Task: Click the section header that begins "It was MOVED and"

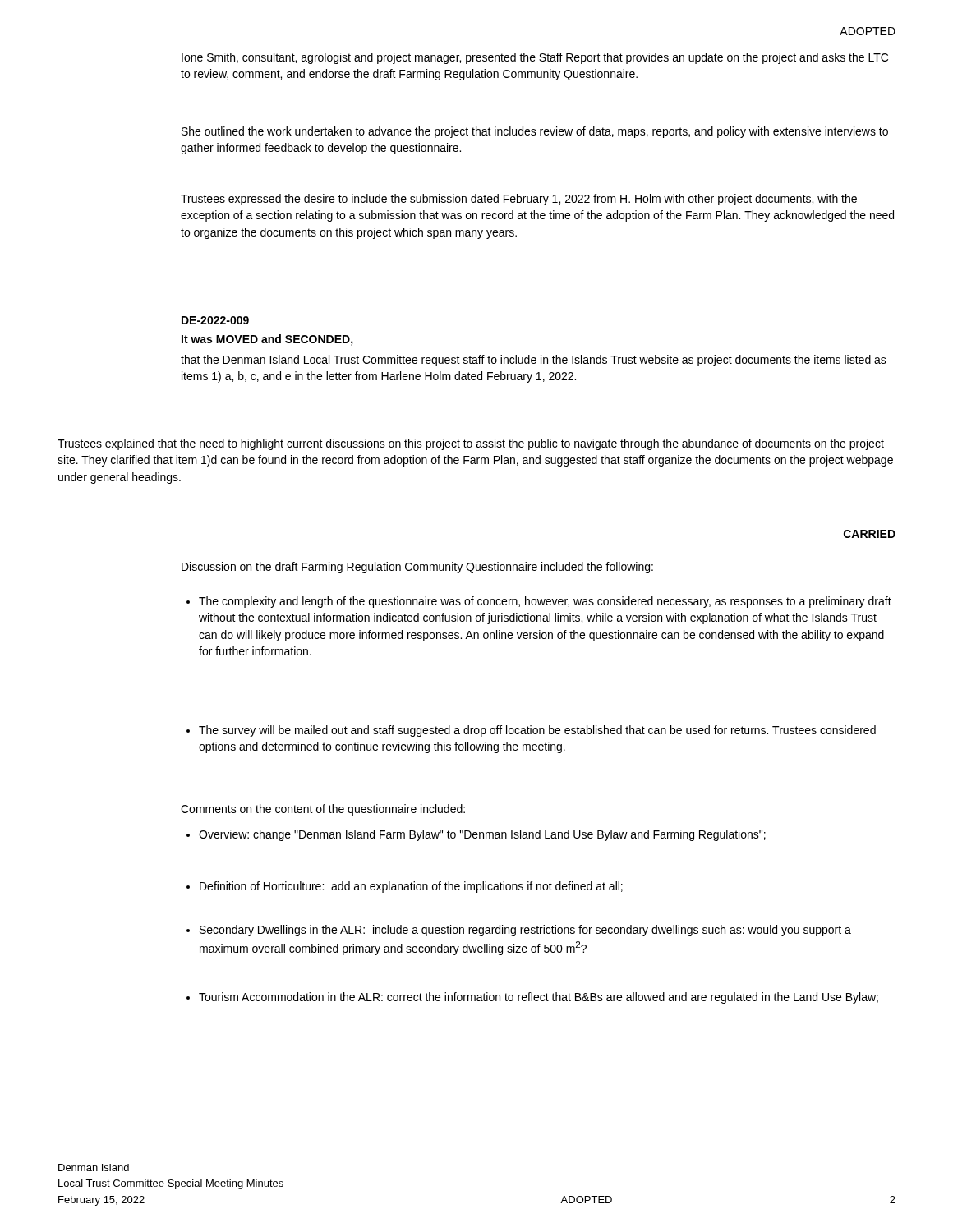Action: (x=267, y=340)
